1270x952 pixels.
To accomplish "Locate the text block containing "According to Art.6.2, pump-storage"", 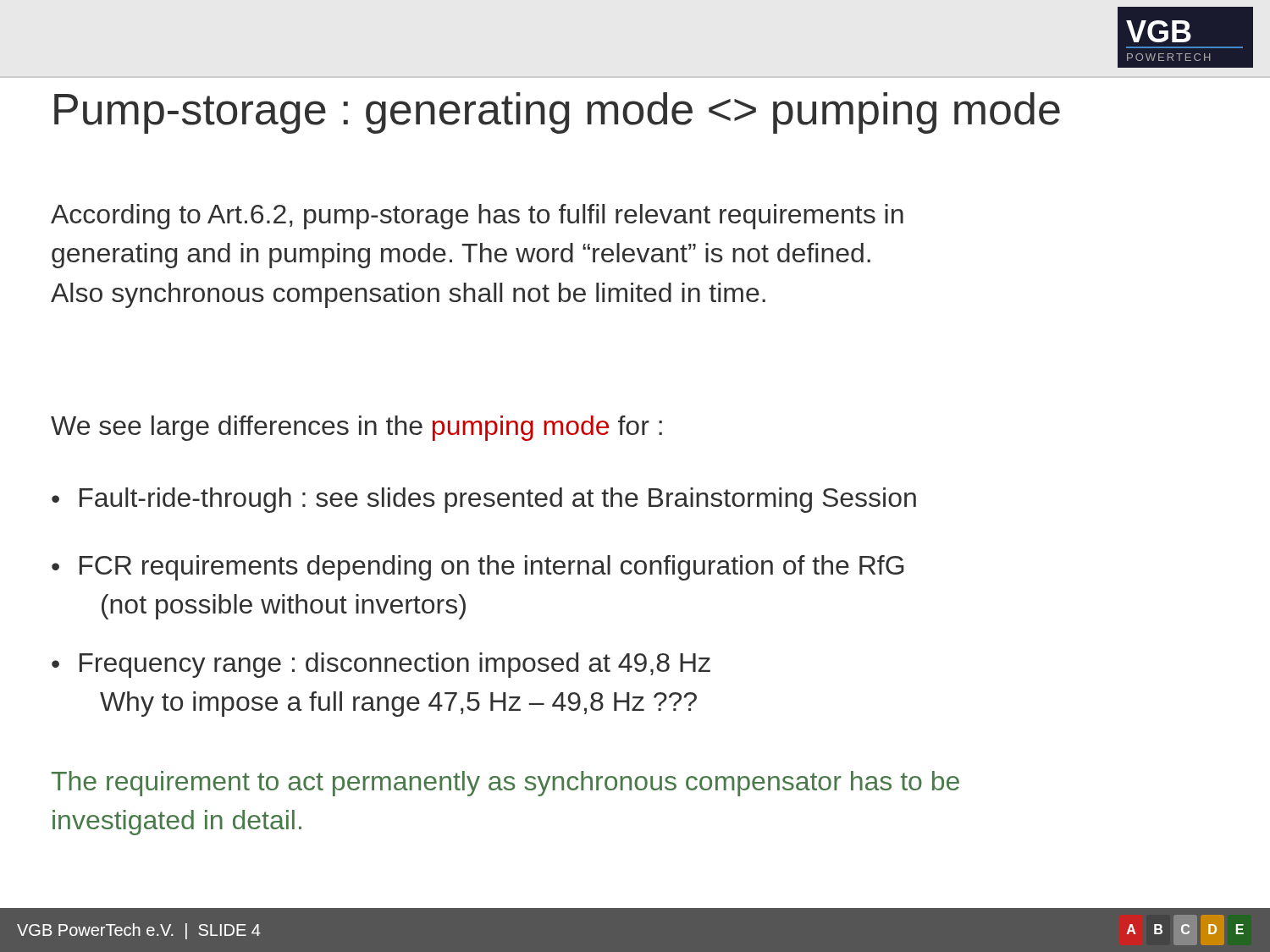I will tap(627, 254).
